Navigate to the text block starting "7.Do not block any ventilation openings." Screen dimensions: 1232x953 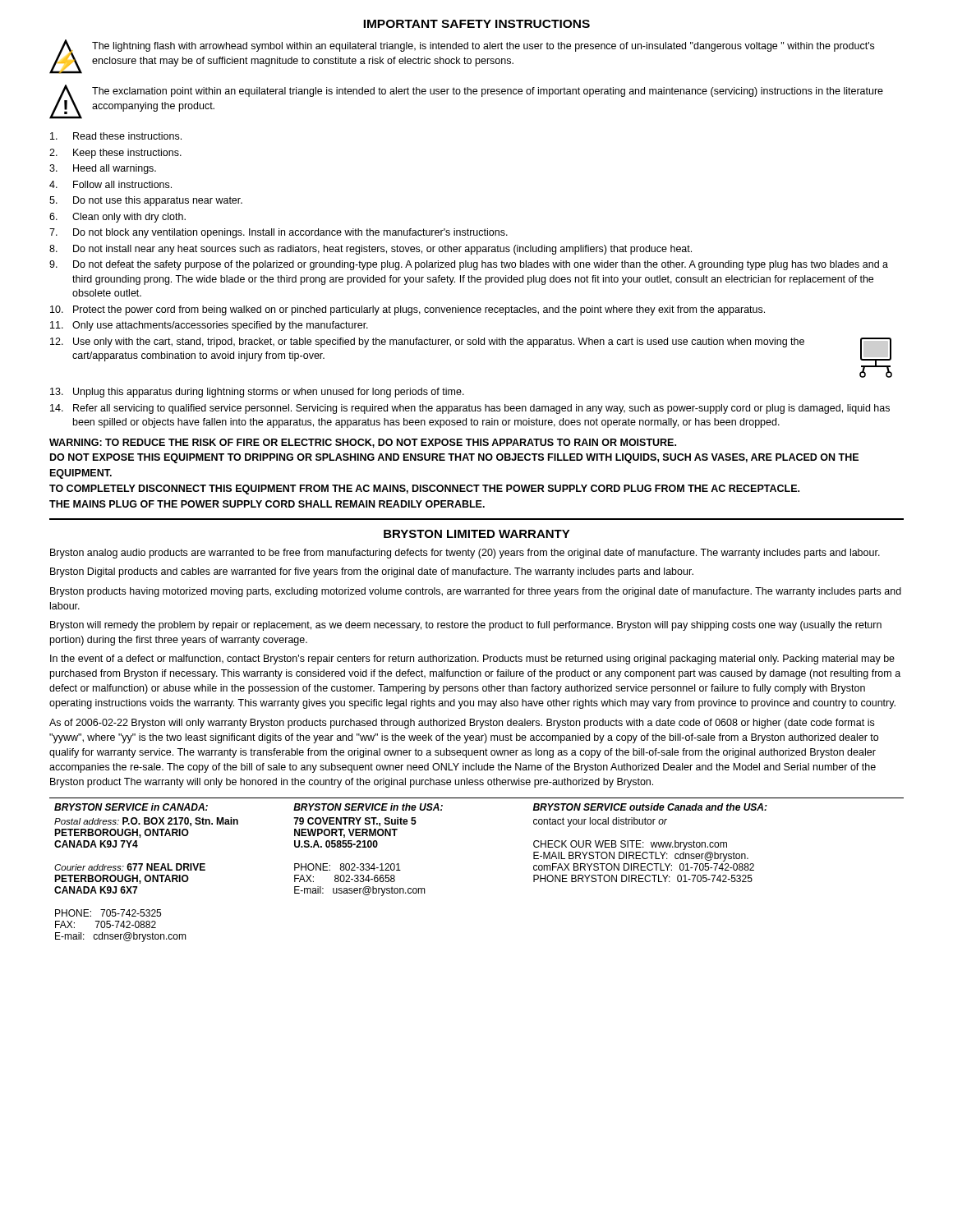tap(476, 233)
